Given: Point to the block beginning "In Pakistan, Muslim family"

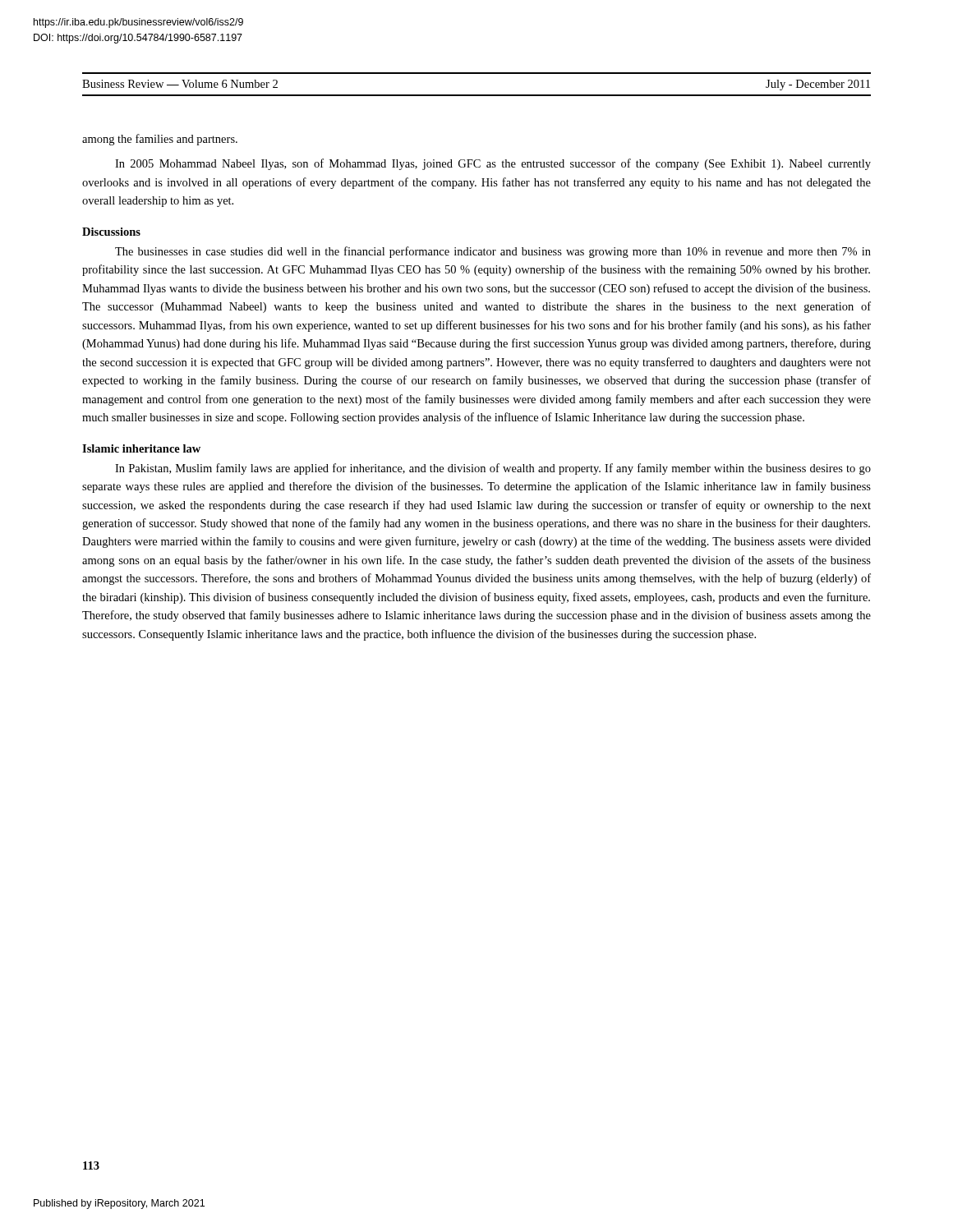Looking at the screenshot, I should click(x=476, y=551).
